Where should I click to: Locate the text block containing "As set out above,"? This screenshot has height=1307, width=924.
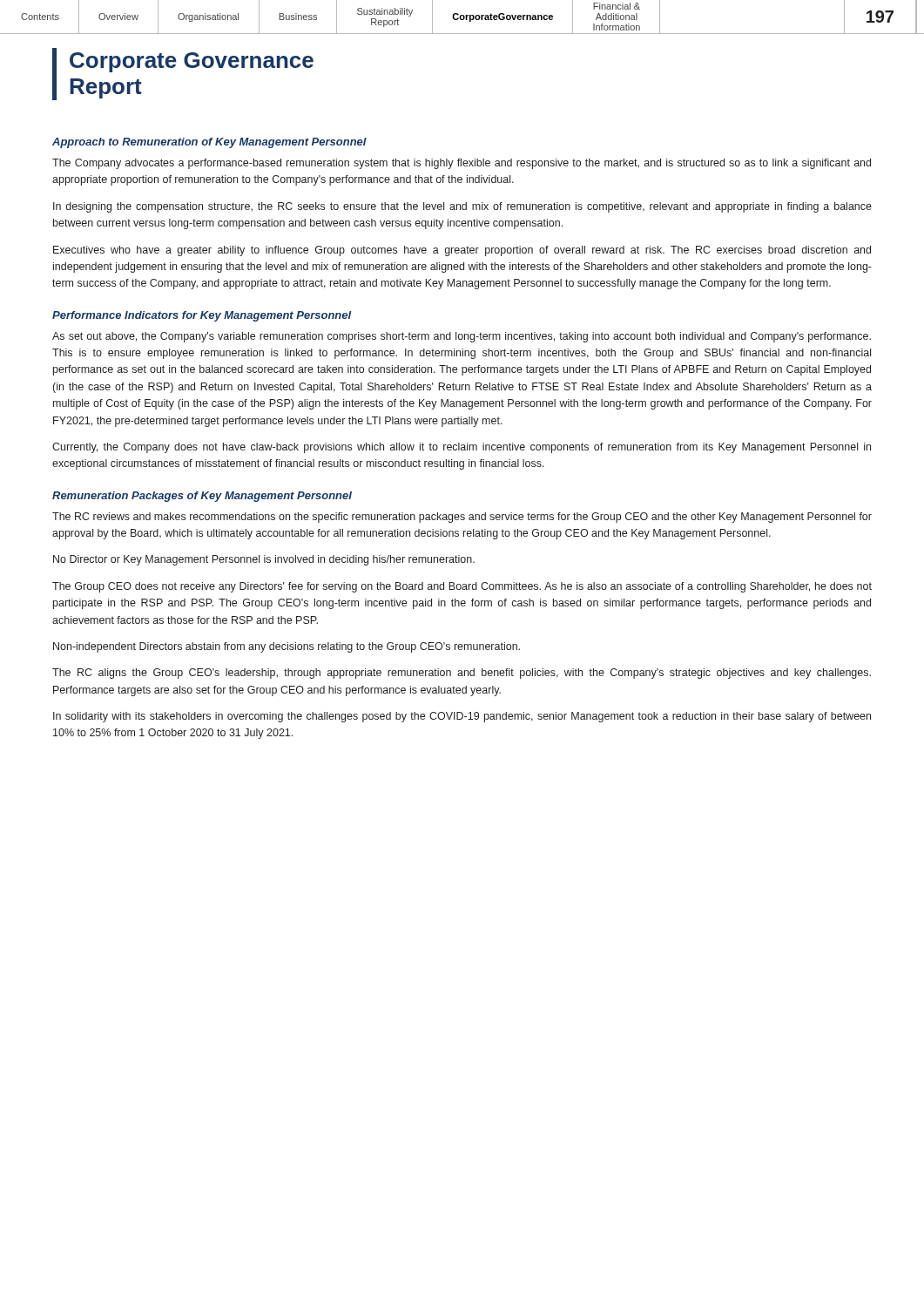[462, 378]
